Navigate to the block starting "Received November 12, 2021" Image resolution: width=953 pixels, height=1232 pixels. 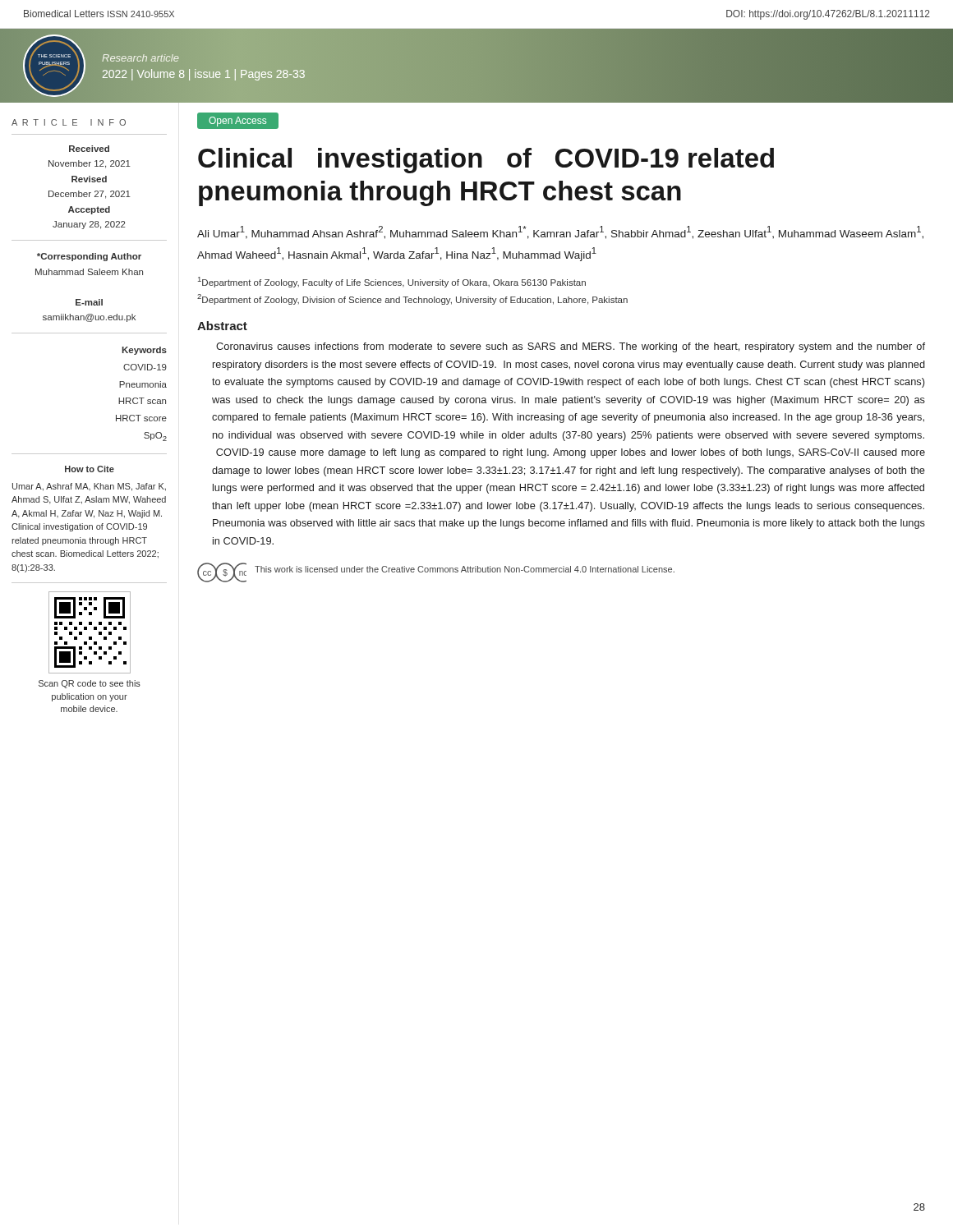[x=89, y=186]
